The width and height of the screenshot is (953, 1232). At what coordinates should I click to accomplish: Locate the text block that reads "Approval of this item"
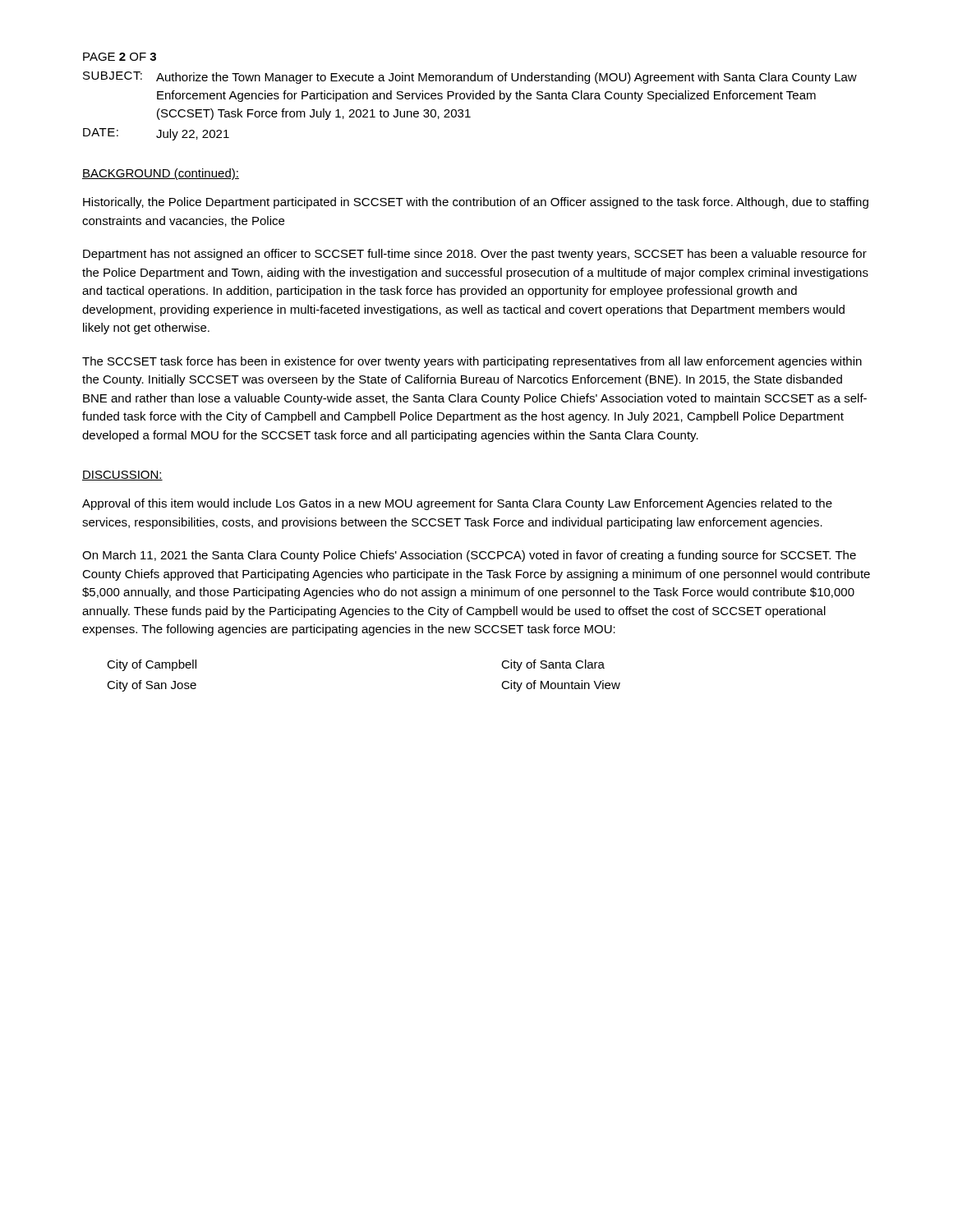point(457,512)
